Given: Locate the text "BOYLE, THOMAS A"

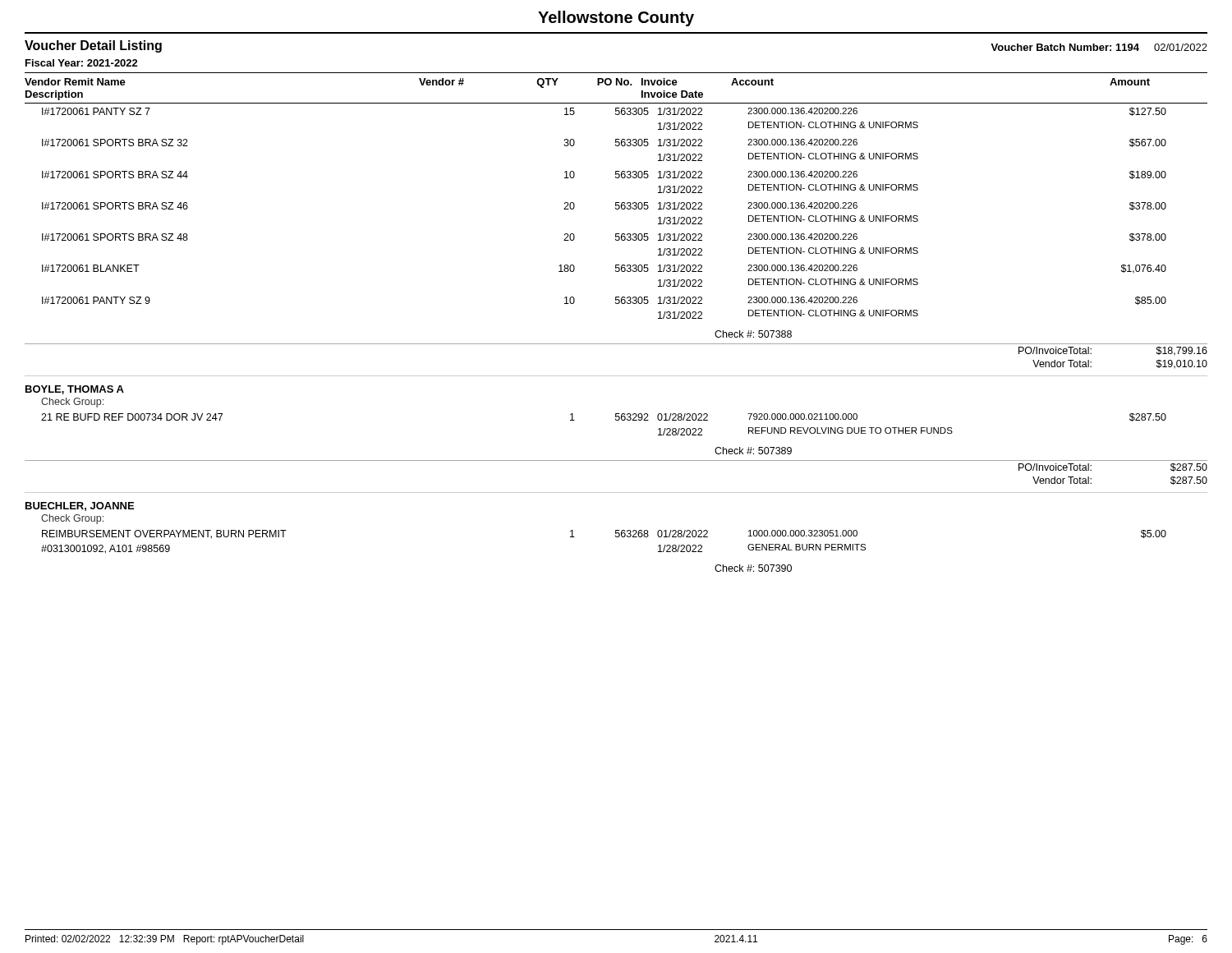Looking at the screenshot, I should 74,389.
